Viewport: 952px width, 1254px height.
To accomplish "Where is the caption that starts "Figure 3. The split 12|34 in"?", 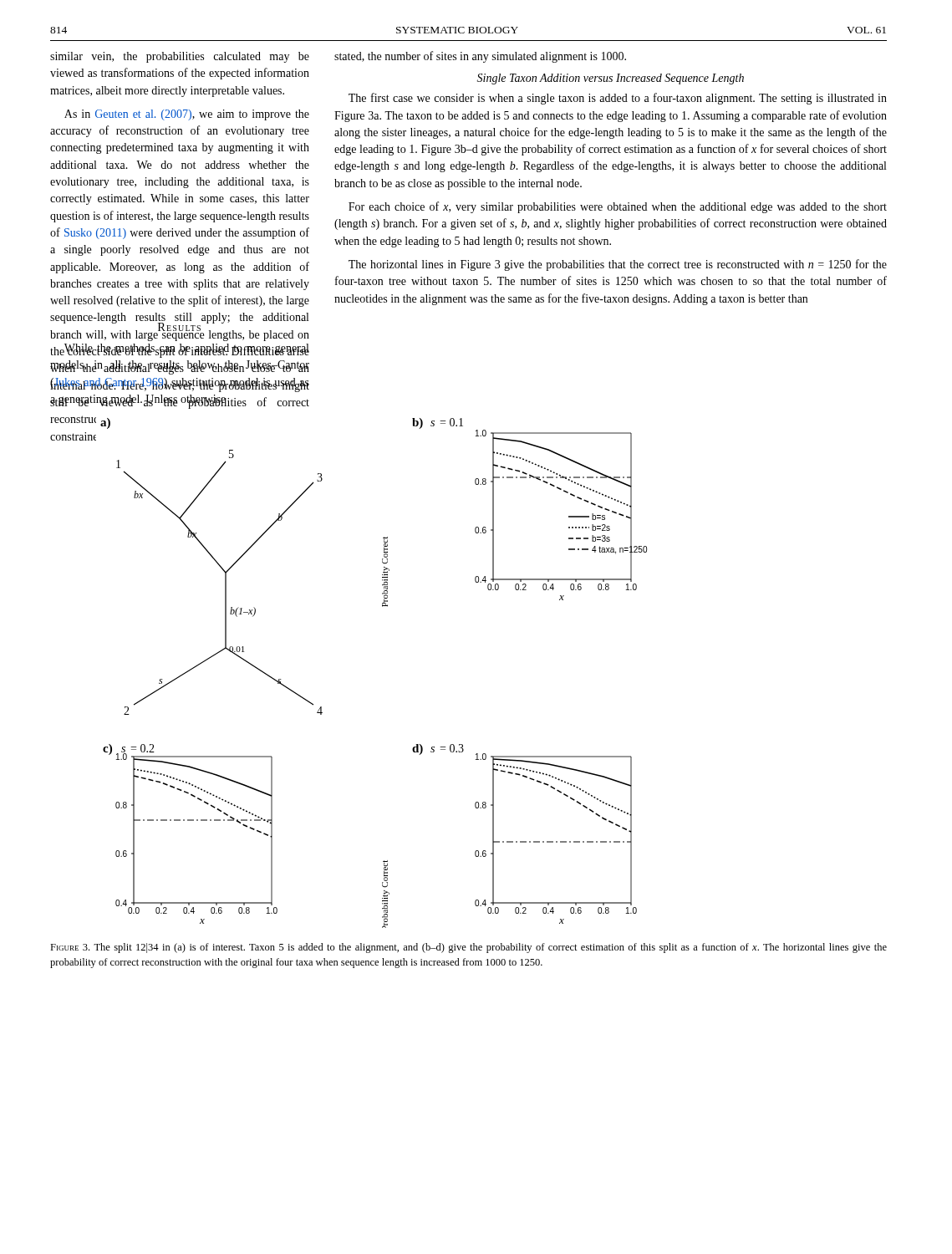I will [468, 955].
